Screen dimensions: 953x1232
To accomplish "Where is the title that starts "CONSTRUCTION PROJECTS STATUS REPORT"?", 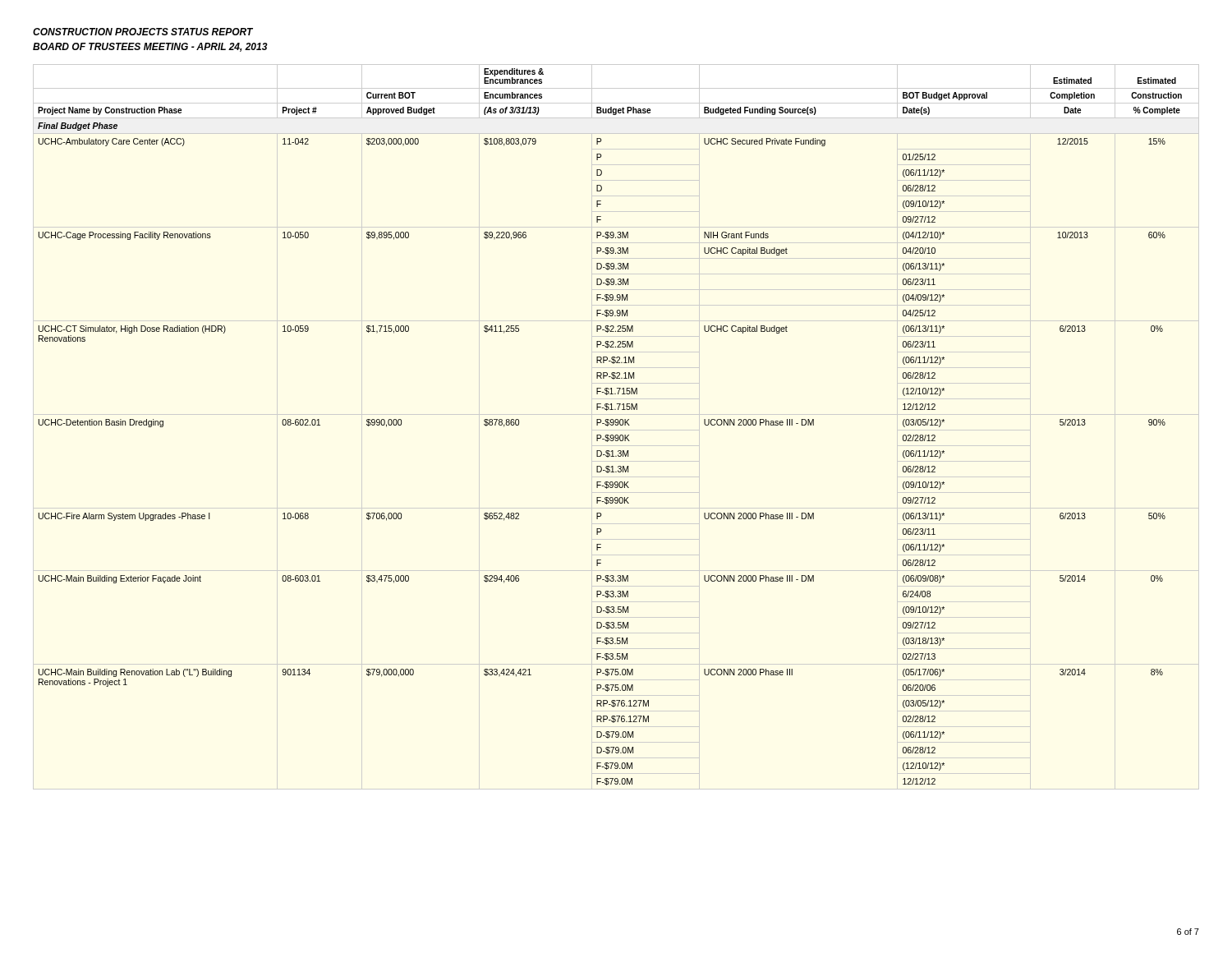I will tap(143, 32).
